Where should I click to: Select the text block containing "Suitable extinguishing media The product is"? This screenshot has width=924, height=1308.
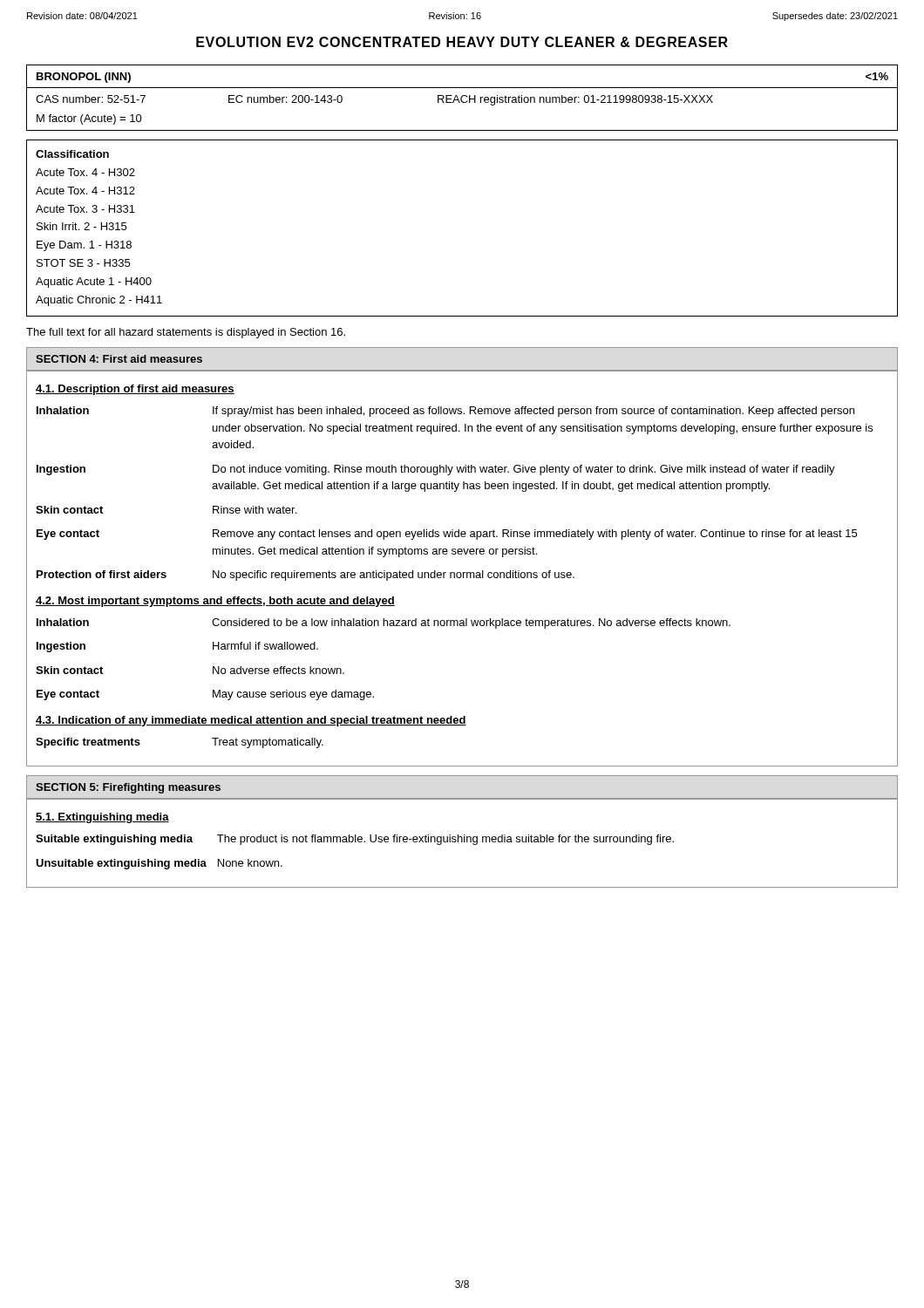(462, 839)
